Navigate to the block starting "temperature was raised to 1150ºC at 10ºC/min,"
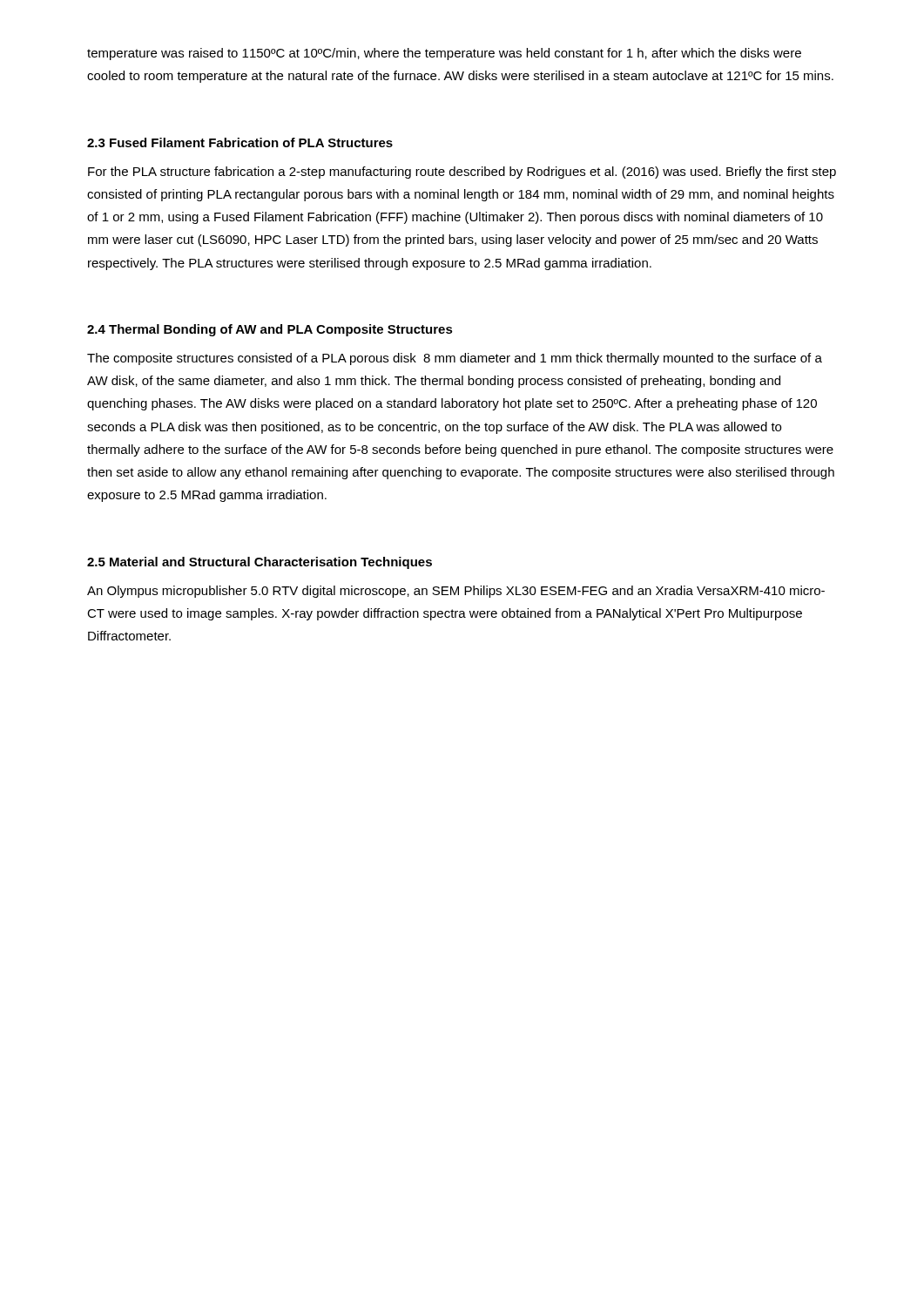 point(461,64)
